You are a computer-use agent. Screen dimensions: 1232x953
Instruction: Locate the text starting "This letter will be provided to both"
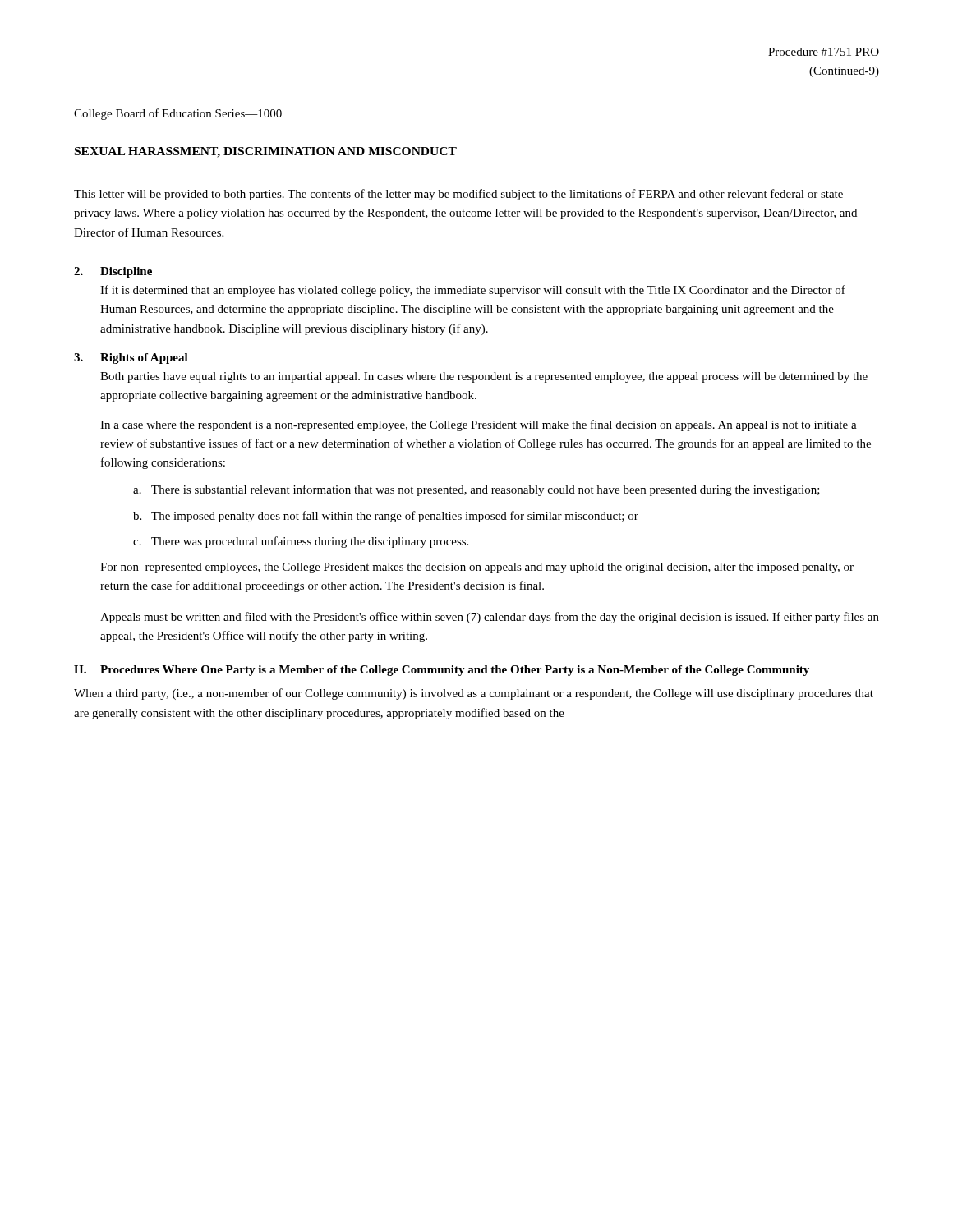466,213
